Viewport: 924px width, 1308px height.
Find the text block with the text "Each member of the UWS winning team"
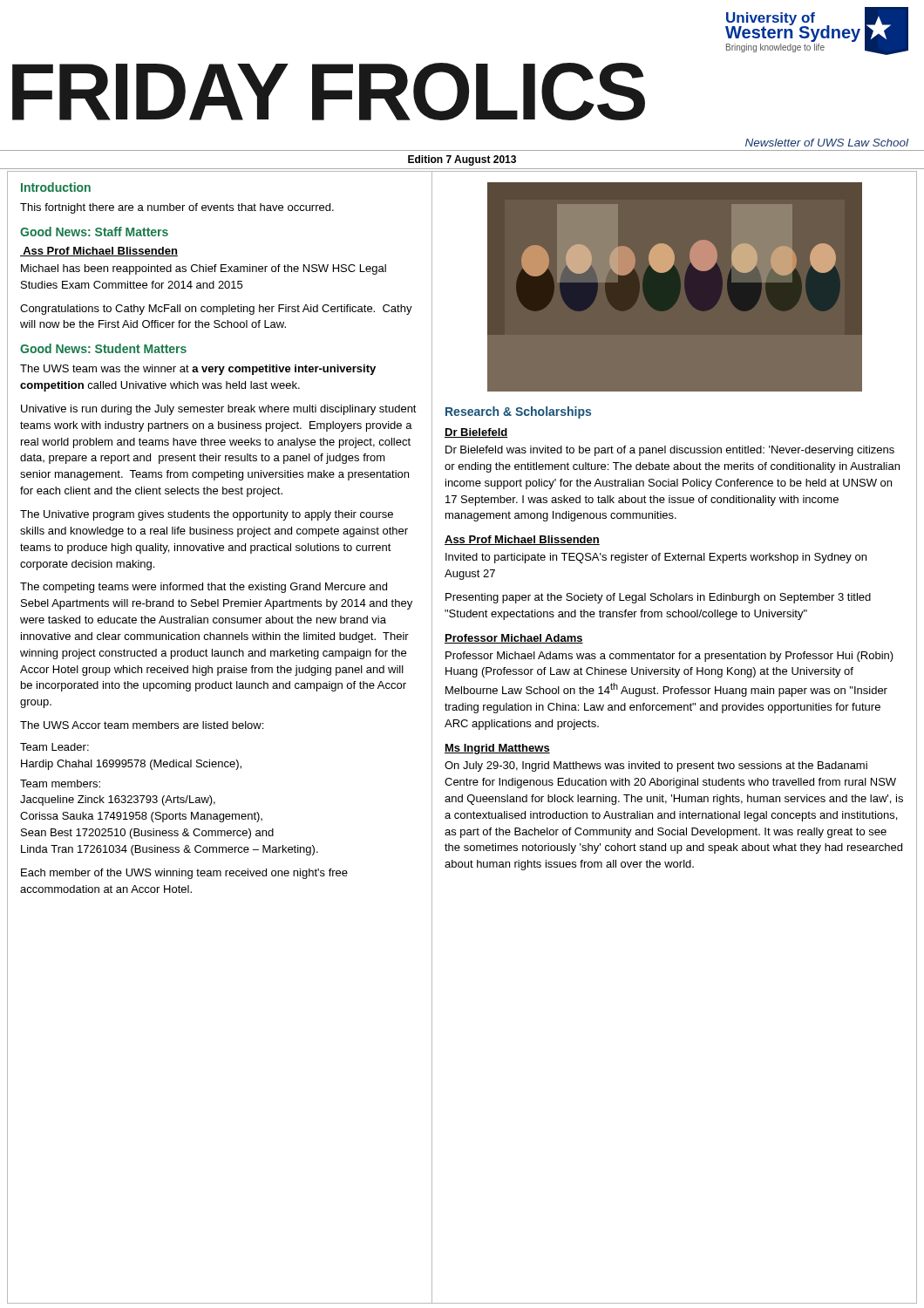[x=184, y=881]
